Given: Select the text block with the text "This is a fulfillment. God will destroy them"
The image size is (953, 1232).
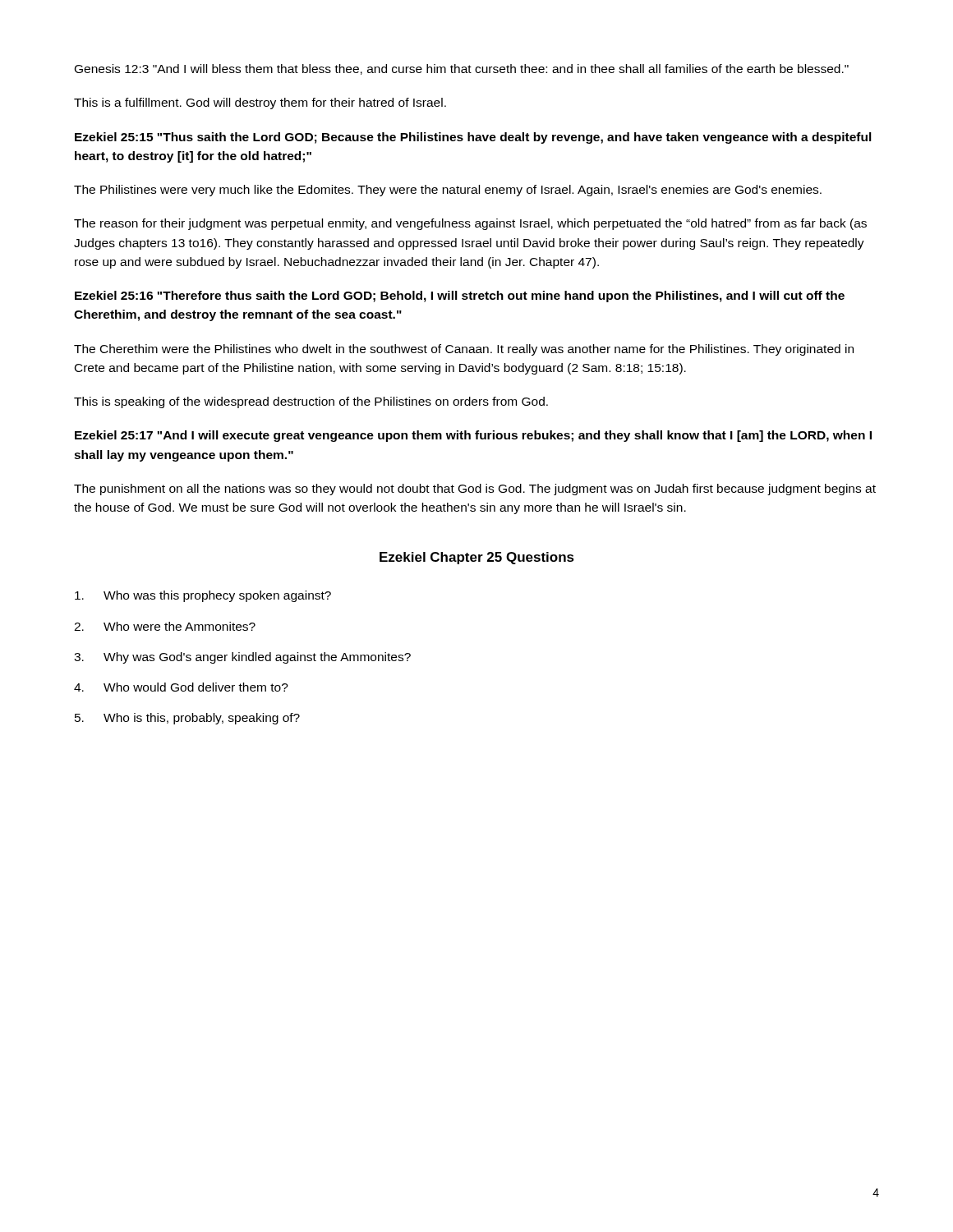Looking at the screenshot, I should click(x=260, y=102).
